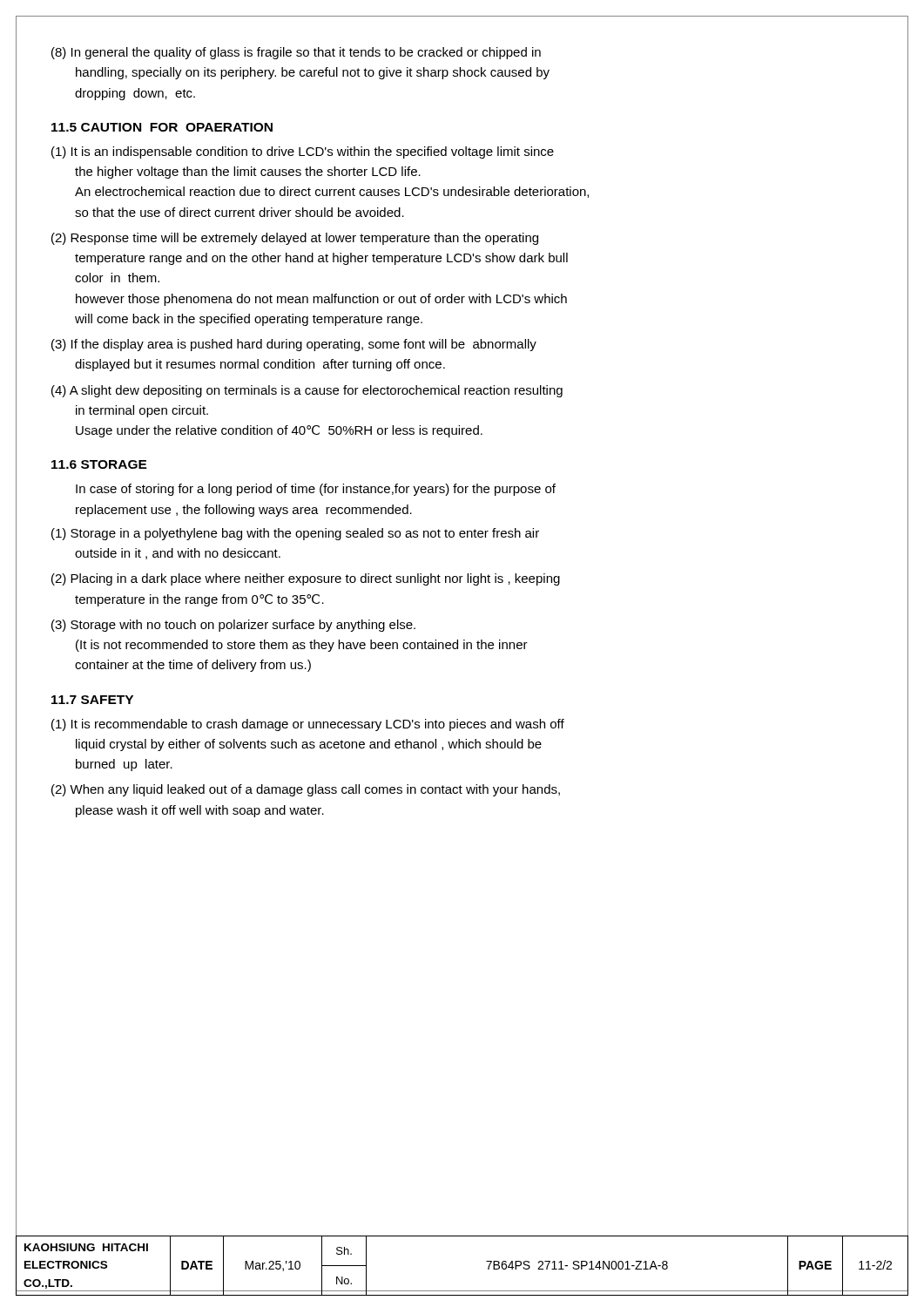Click the passage that begins "(3) Storage with no touch on polarizer"

click(x=462, y=646)
